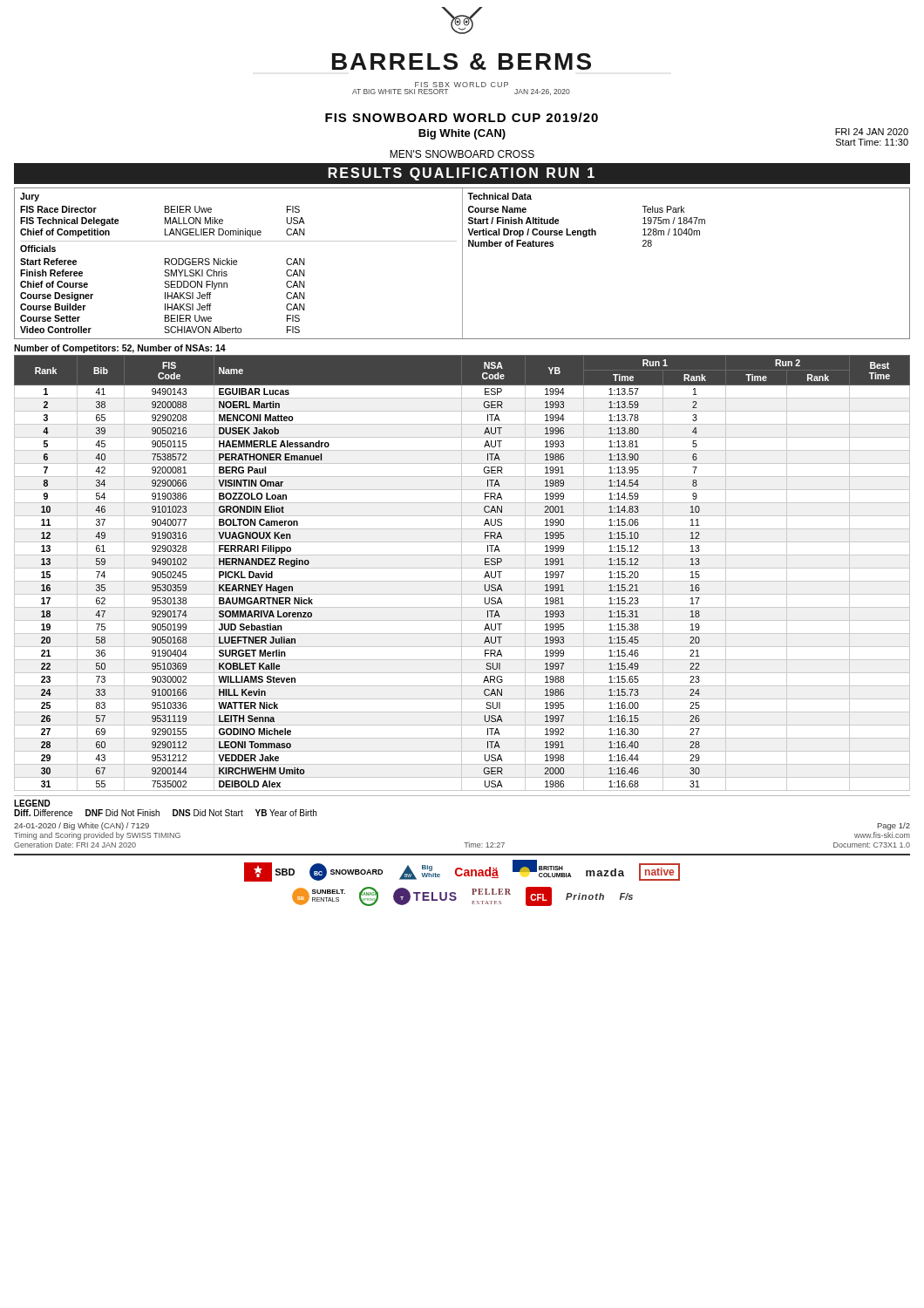Viewport: 924px width, 1308px height.
Task: Locate the text block starting "LEGEND Diff. Difference DNF Did"
Action: pyautogui.click(x=166, y=808)
